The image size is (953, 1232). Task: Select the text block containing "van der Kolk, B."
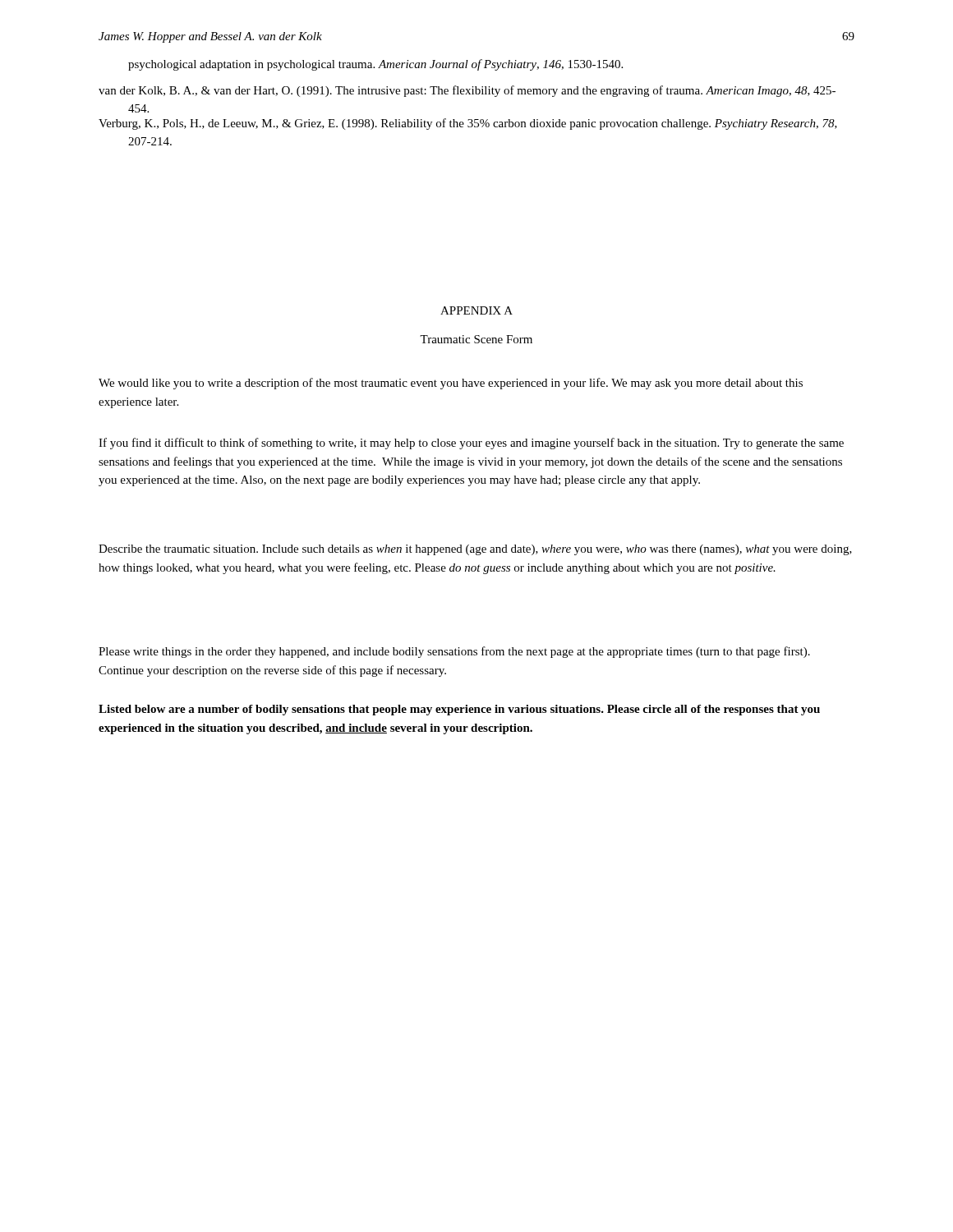tap(467, 99)
